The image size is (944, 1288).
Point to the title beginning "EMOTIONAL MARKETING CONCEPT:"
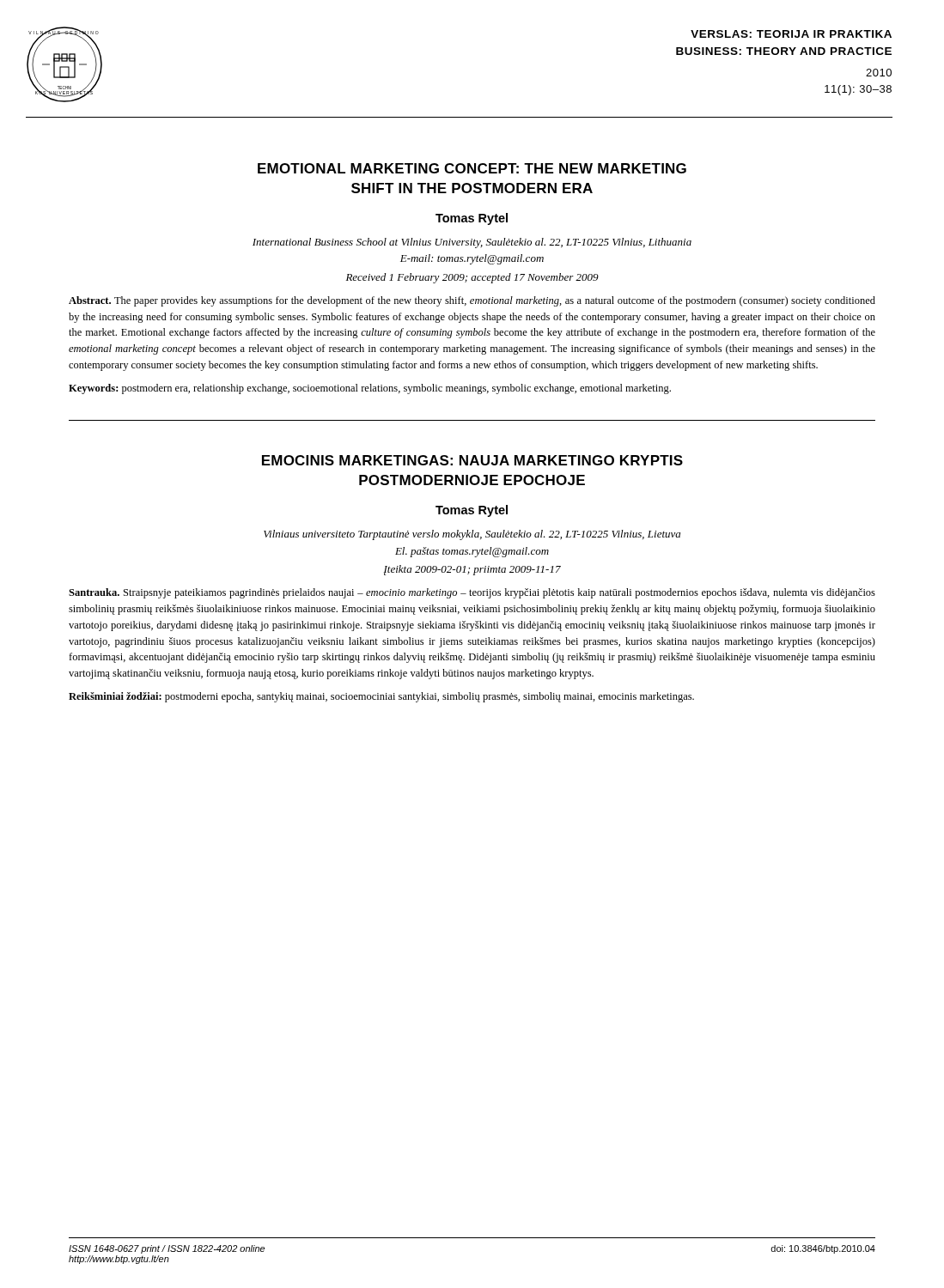[472, 179]
